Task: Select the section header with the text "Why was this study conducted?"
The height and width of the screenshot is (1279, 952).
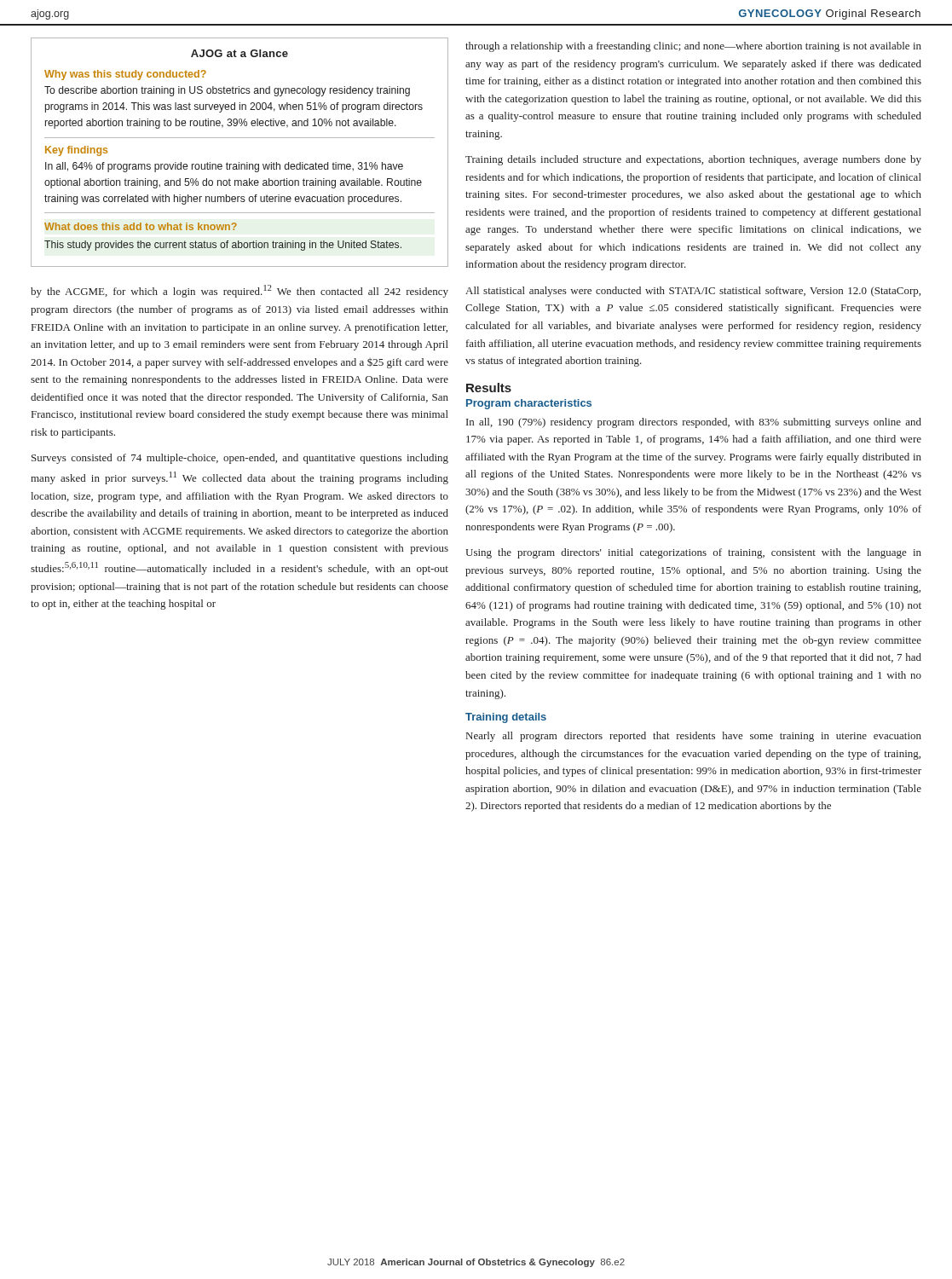Action: click(125, 74)
